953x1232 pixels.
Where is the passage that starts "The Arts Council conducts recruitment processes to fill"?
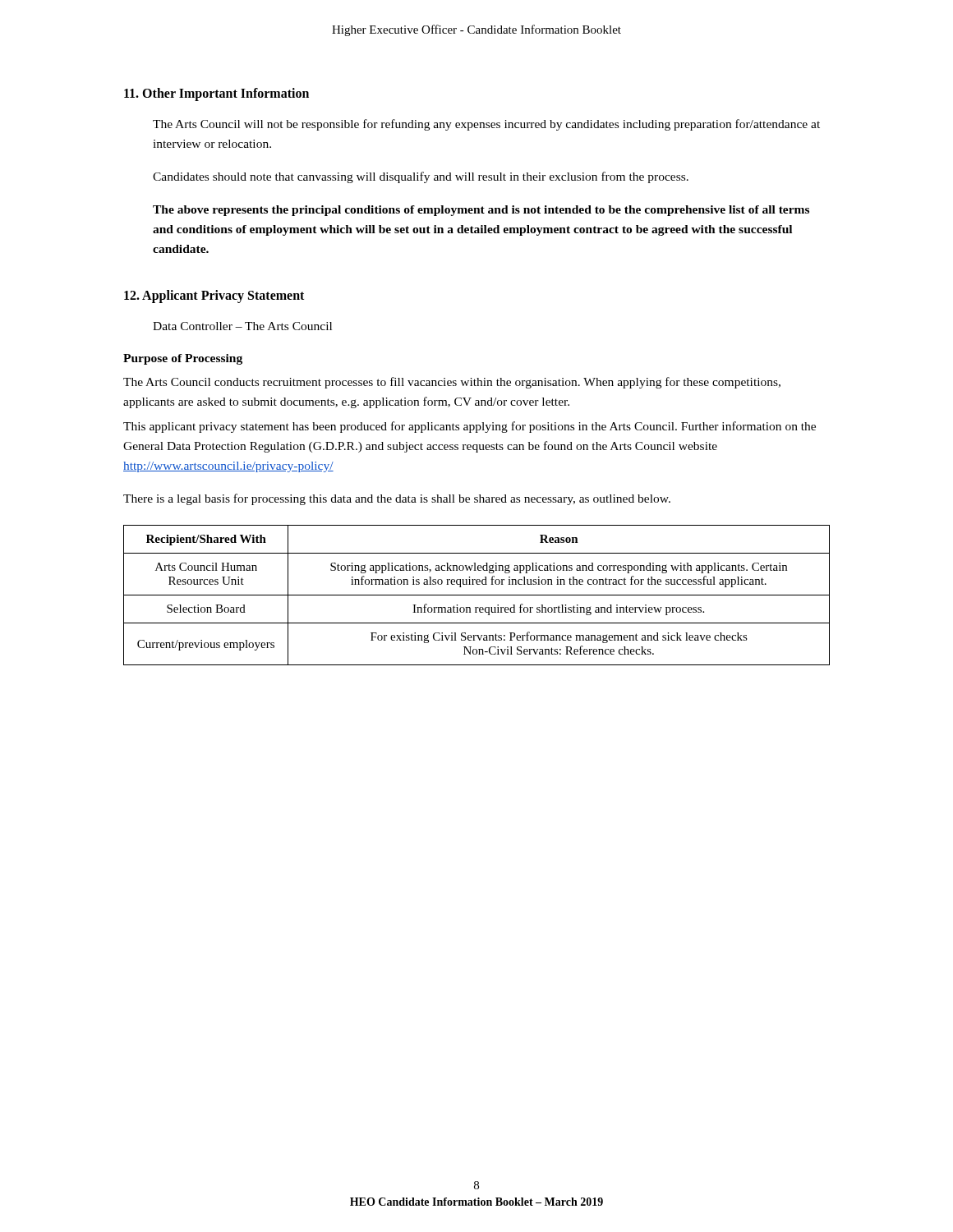[x=452, y=391]
